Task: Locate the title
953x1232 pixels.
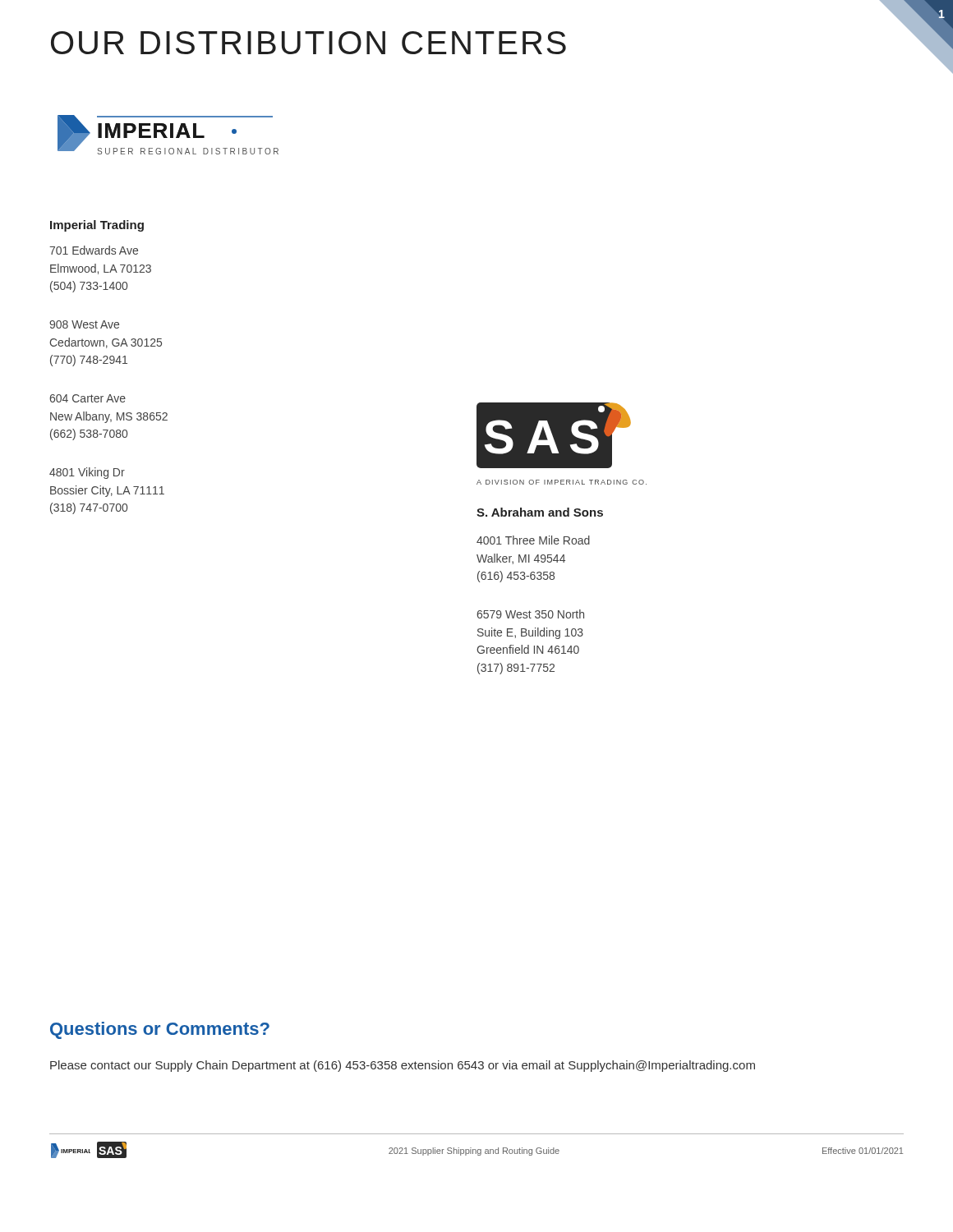Action: (309, 43)
